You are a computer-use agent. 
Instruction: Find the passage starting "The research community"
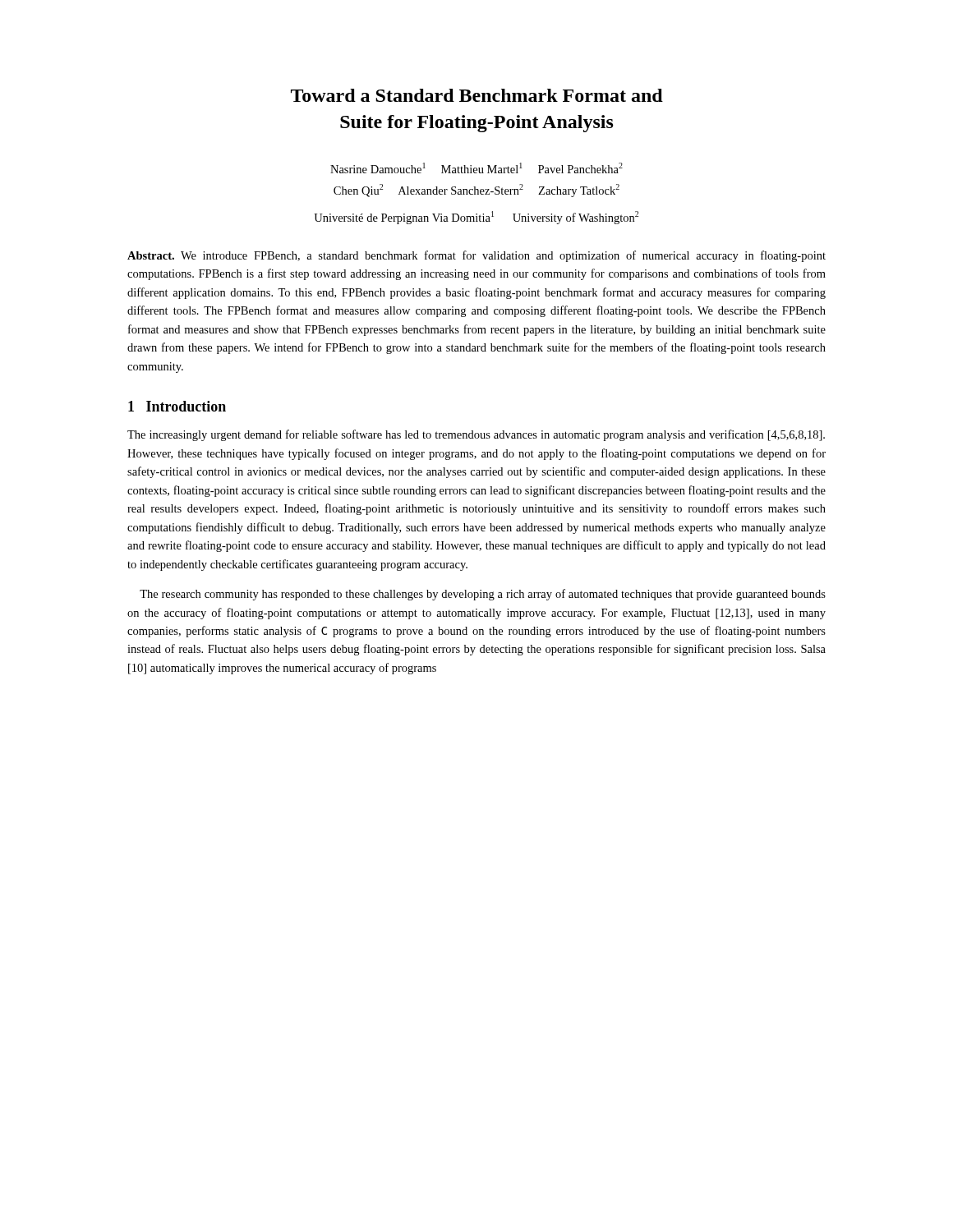(476, 631)
